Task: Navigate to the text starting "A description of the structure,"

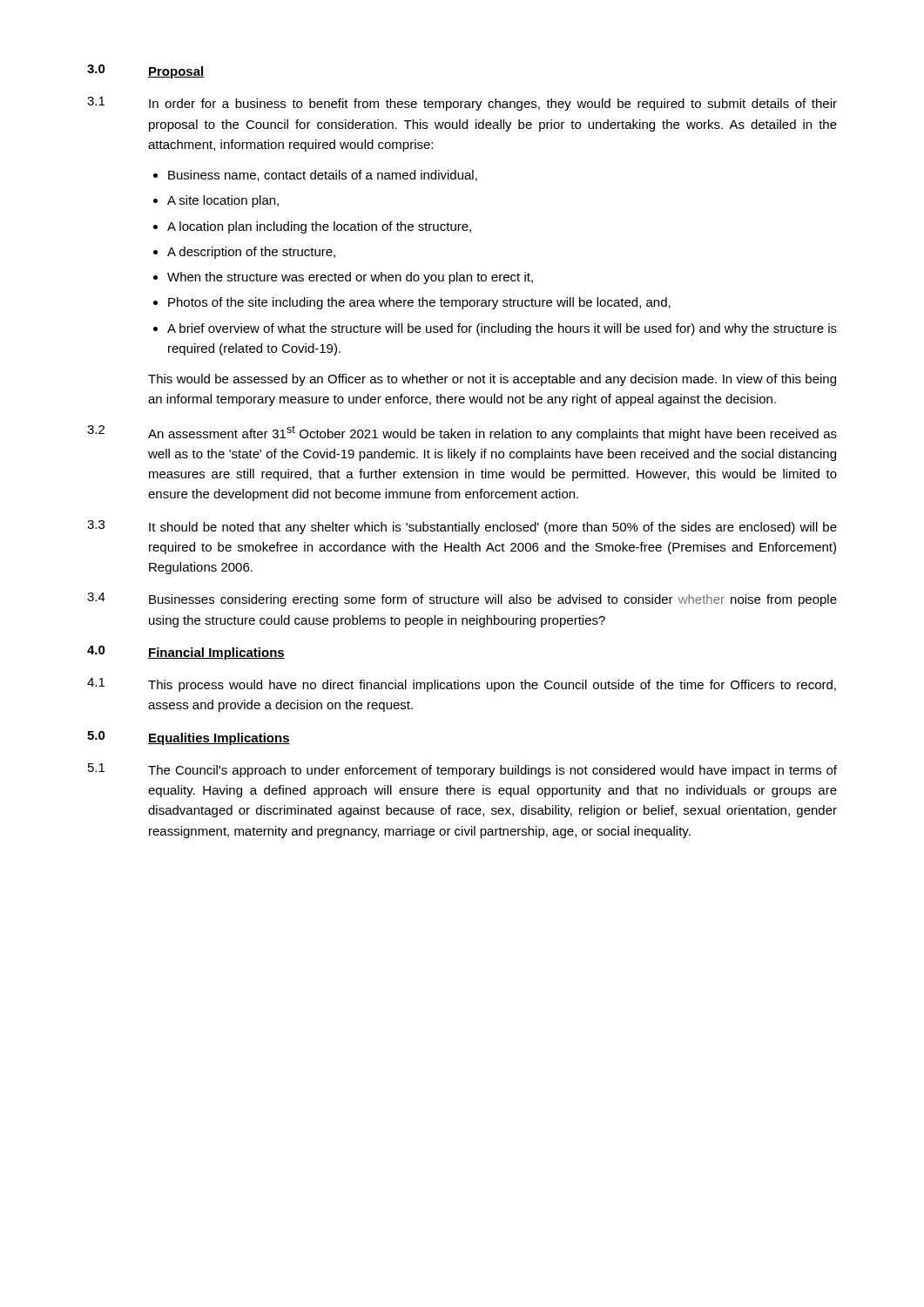Action: [x=252, y=251]
